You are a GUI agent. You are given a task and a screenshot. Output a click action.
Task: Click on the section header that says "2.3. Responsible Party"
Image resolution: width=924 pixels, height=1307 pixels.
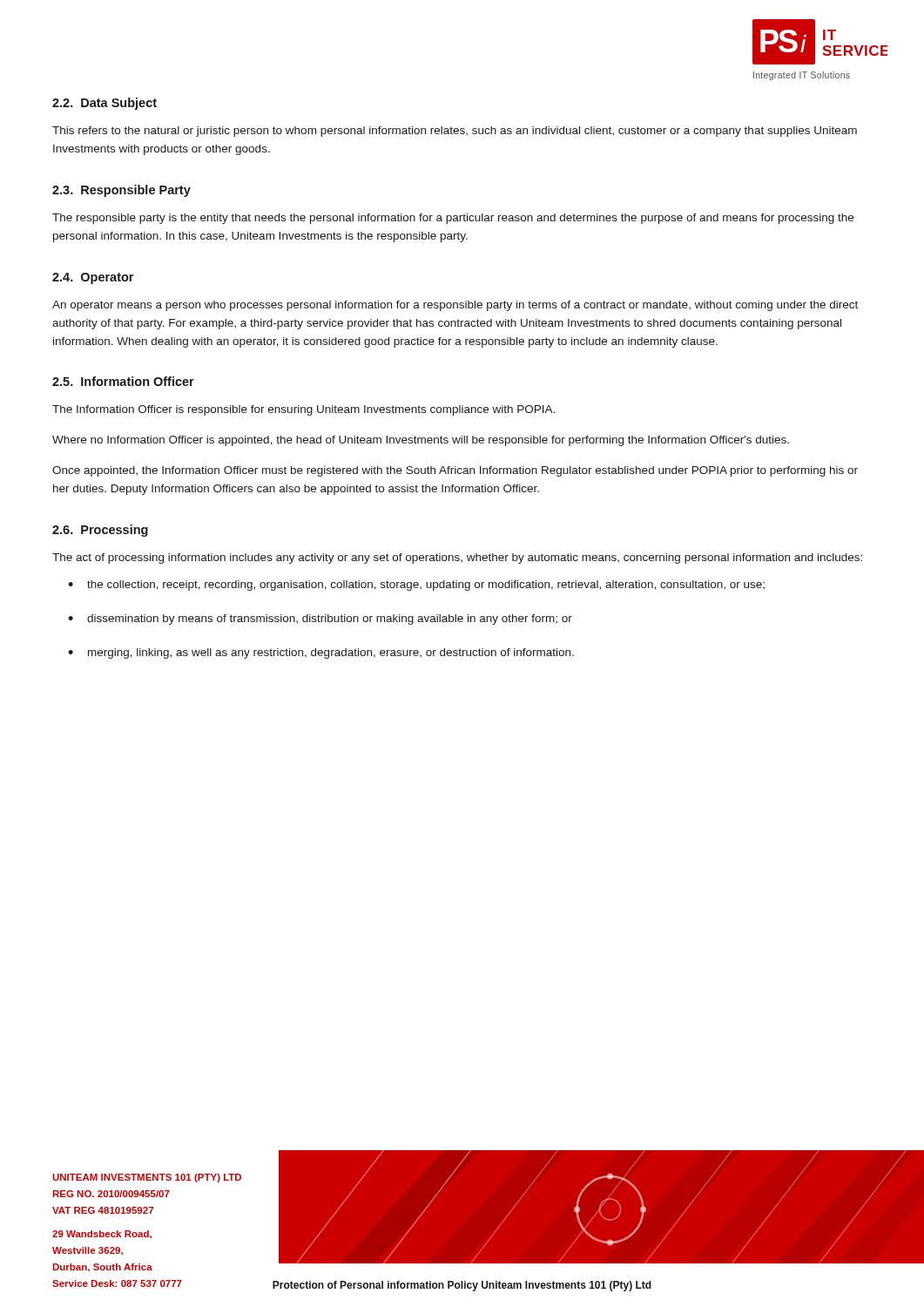click(121, 190)
